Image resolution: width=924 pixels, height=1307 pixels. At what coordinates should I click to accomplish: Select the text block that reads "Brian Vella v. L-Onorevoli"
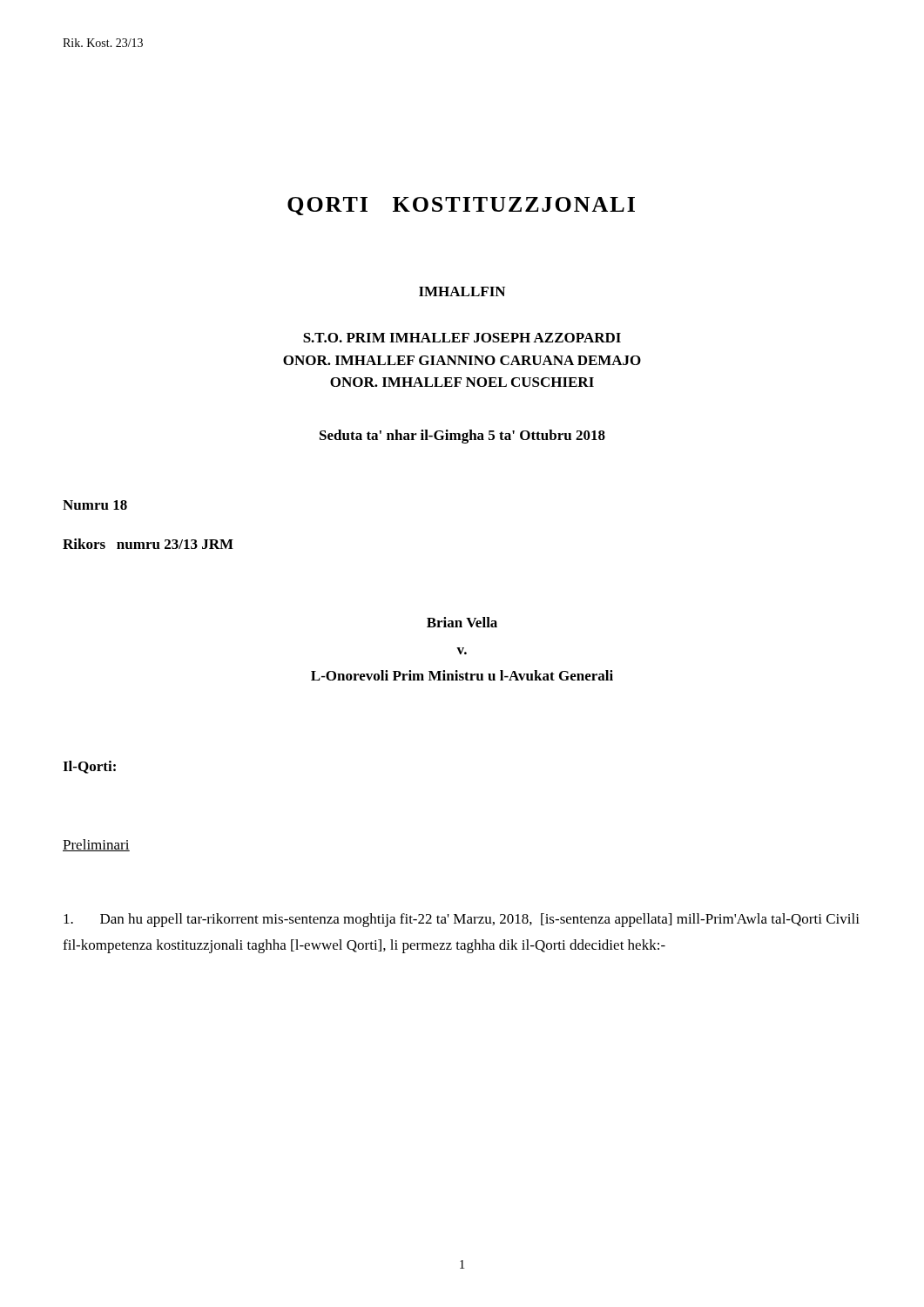click(462, 650)
